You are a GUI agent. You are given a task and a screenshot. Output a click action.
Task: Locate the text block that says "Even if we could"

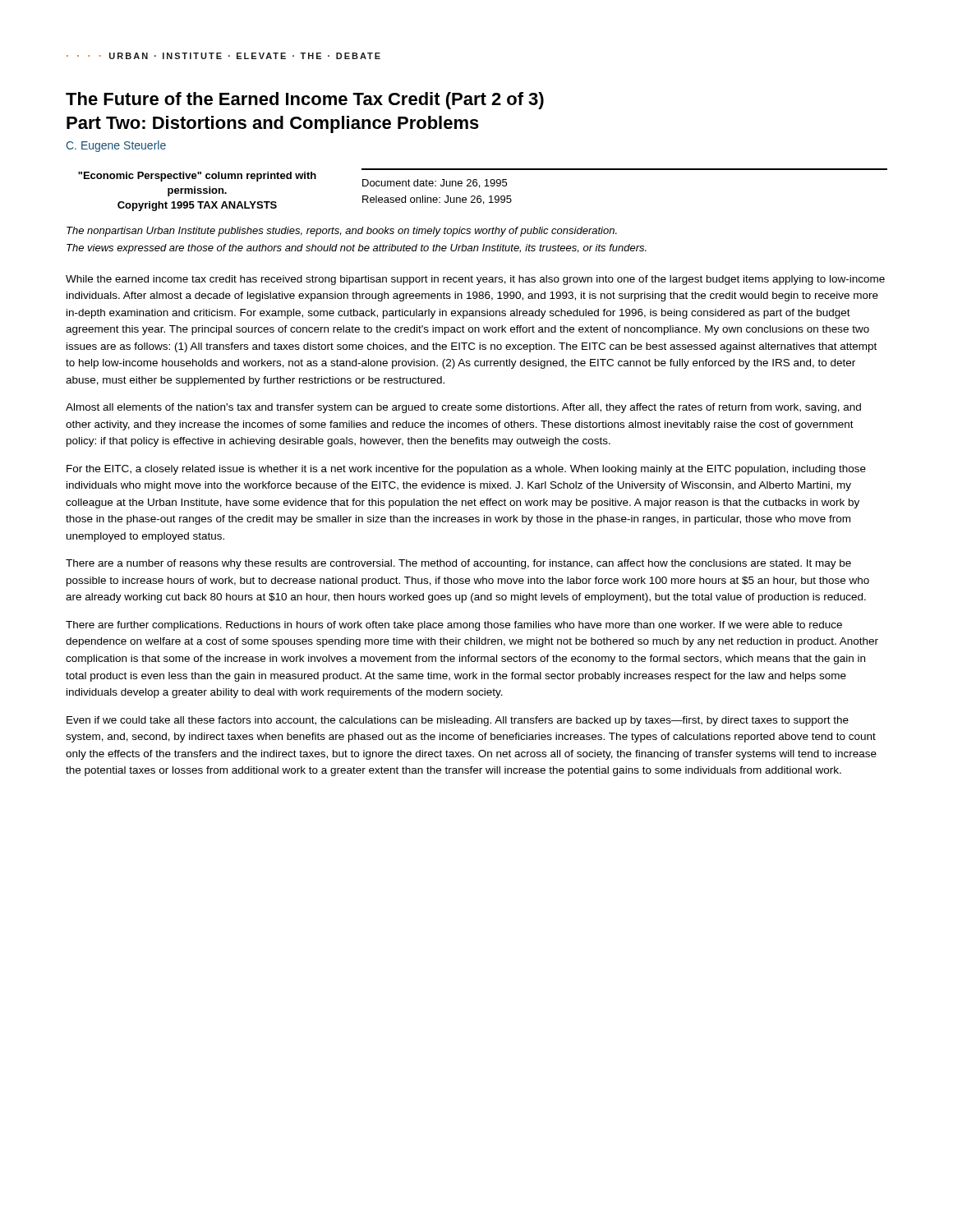pyautogui.click(x=476, y=745)
